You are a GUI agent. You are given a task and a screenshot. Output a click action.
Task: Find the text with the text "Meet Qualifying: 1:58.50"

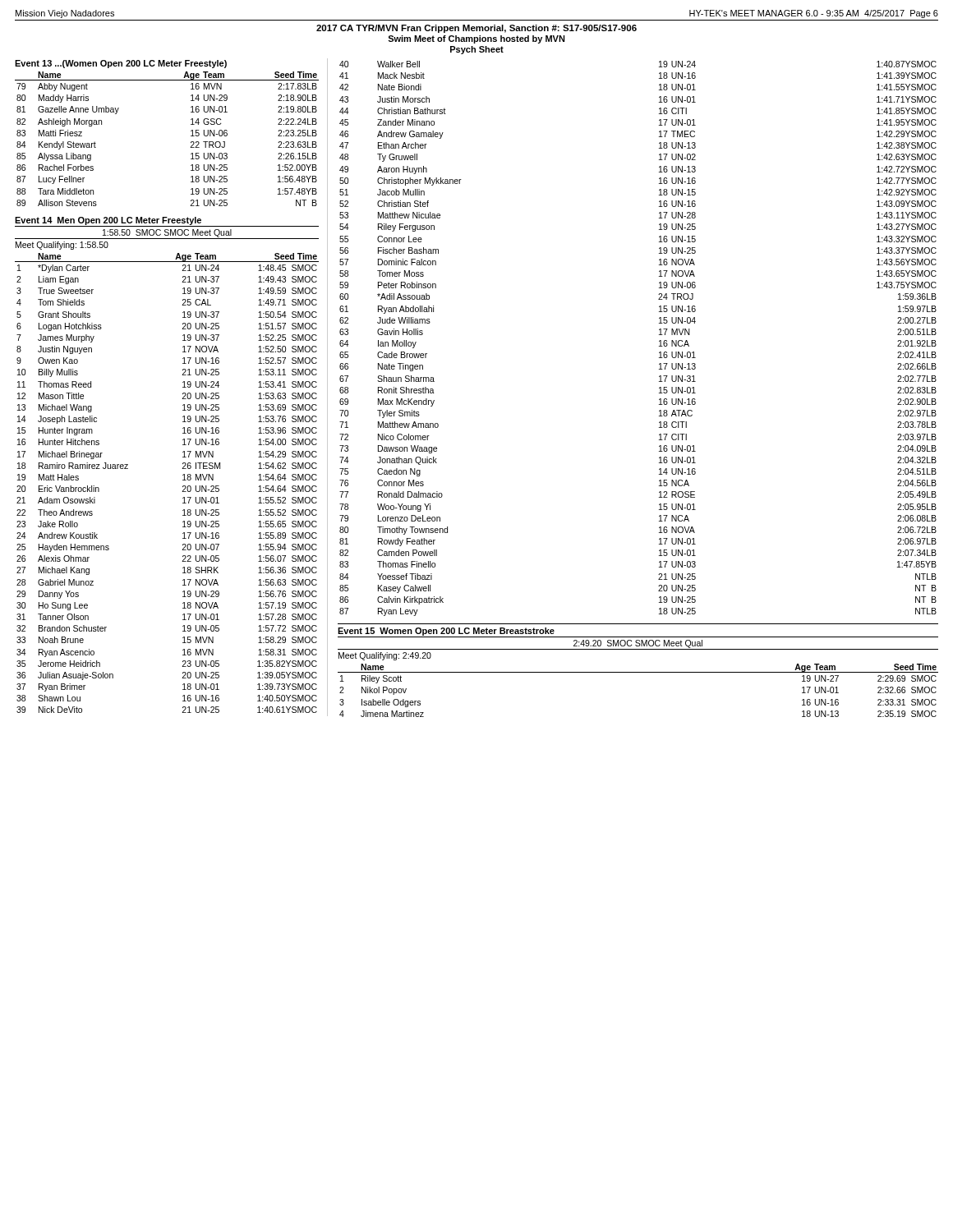62,245
